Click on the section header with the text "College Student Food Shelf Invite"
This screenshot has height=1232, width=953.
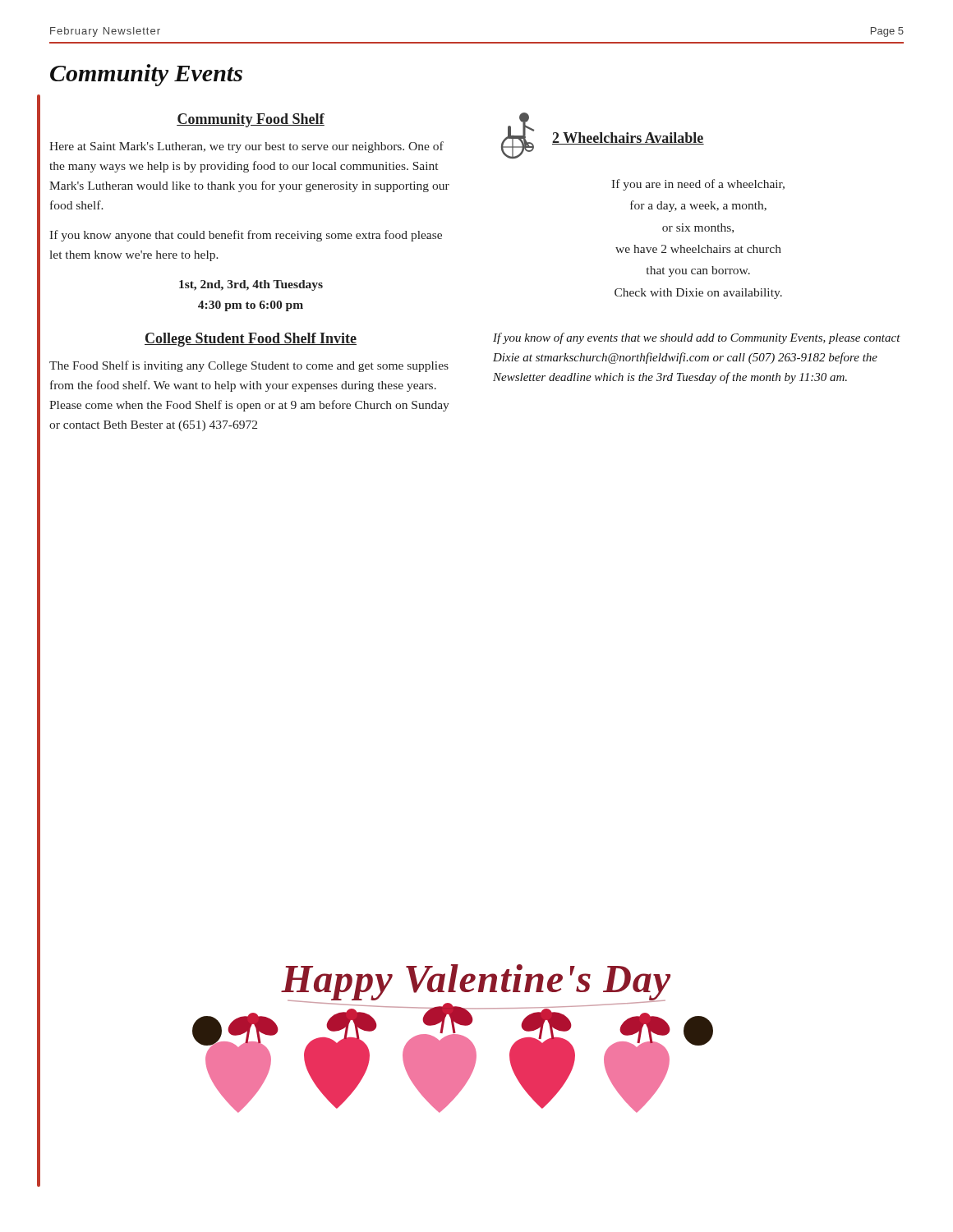[251, 338]
